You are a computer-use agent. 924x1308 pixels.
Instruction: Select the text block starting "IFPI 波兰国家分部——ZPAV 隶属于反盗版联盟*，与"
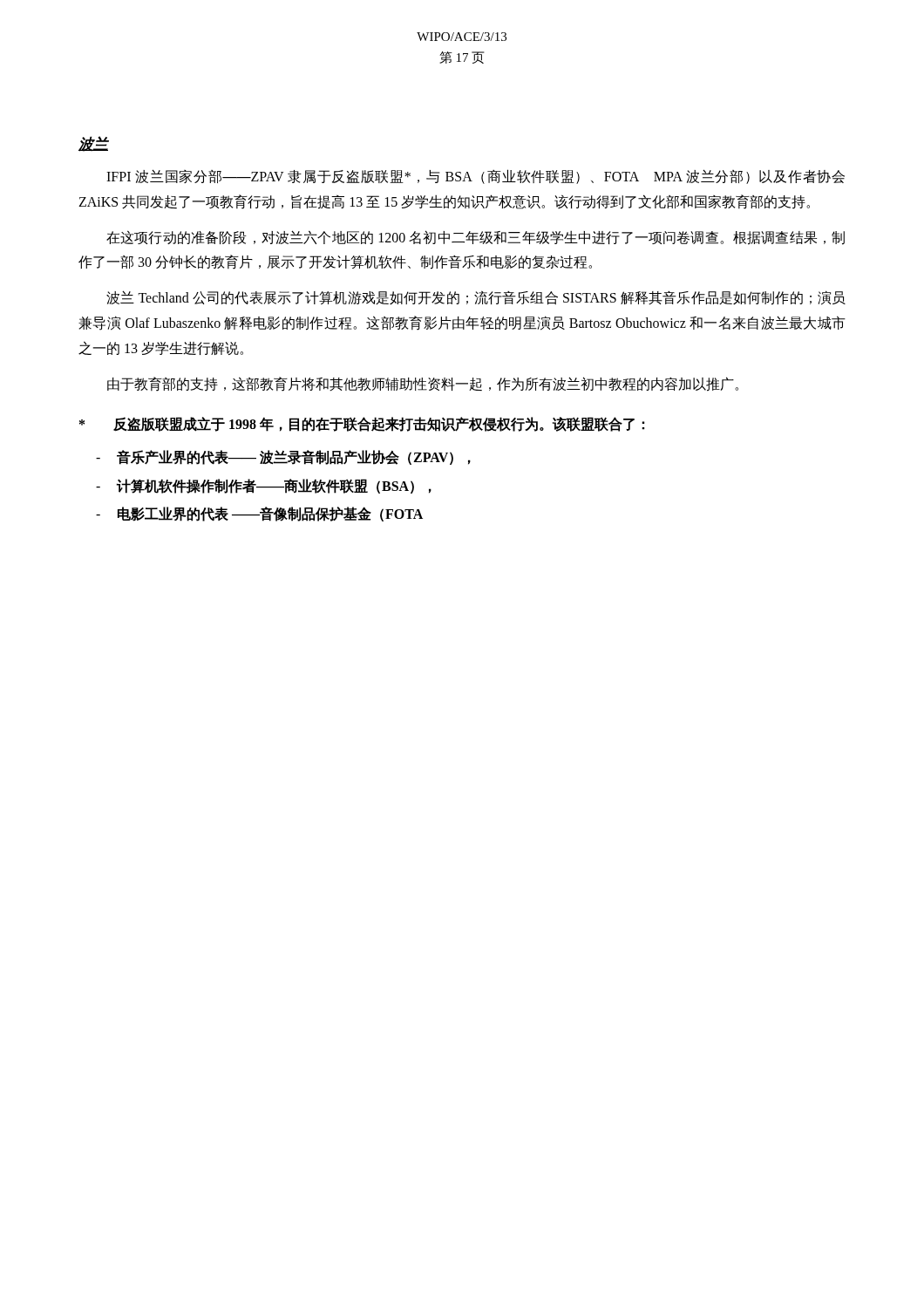click(462, 190)
